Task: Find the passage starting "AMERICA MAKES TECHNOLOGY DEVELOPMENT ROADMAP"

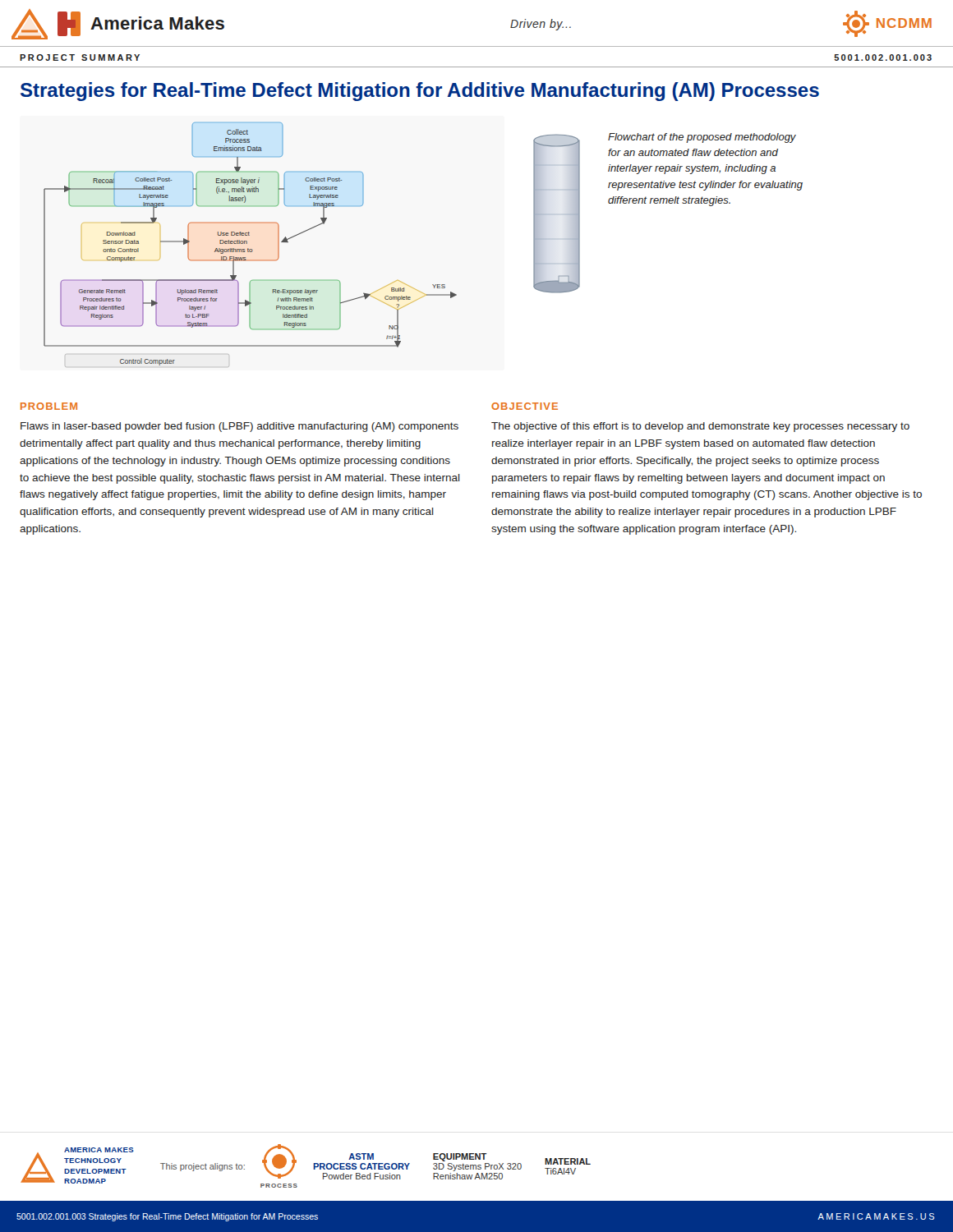Action: pyautogui.click(x=305, y=1166)
